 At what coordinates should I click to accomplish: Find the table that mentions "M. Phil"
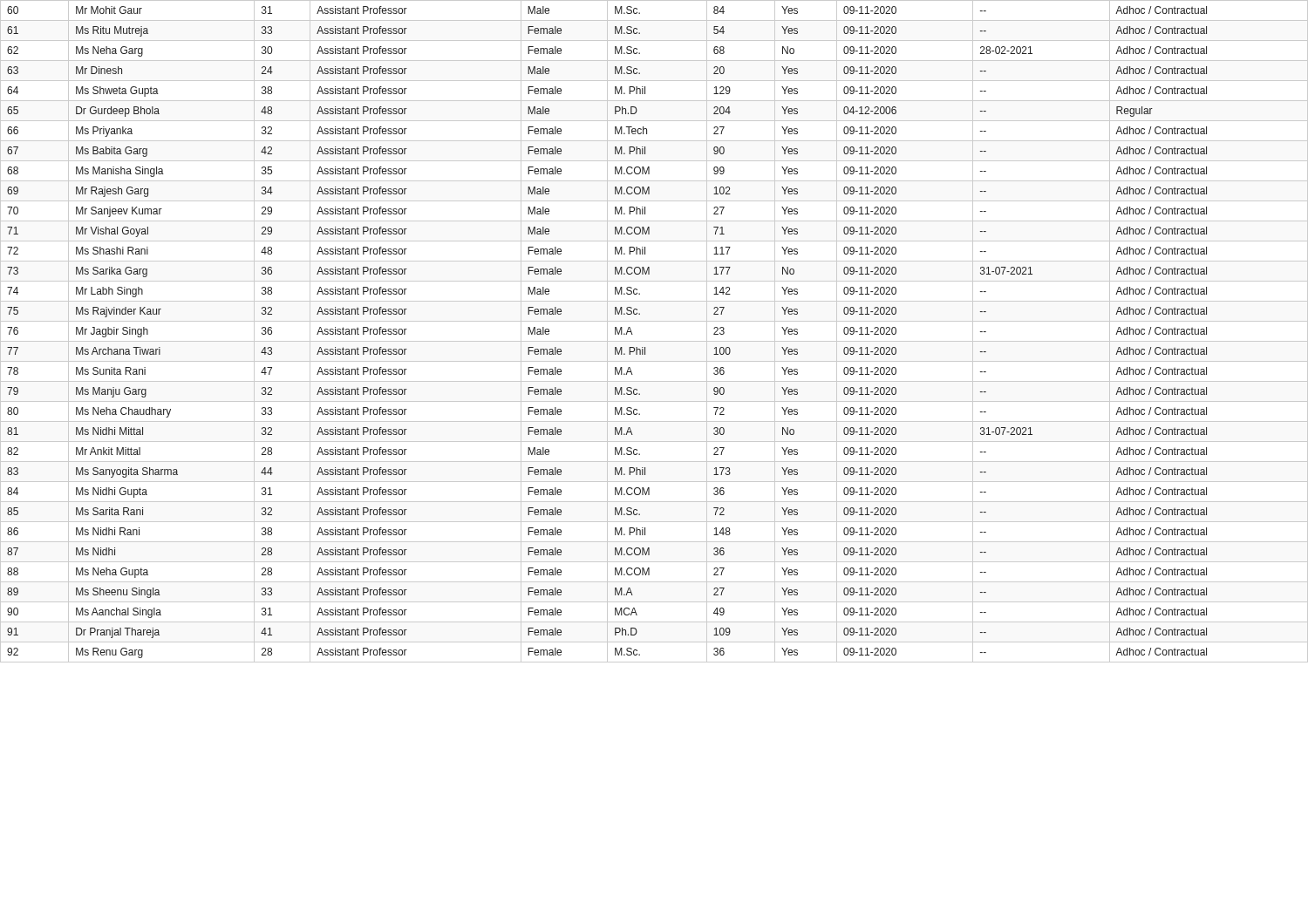point(654,331)
